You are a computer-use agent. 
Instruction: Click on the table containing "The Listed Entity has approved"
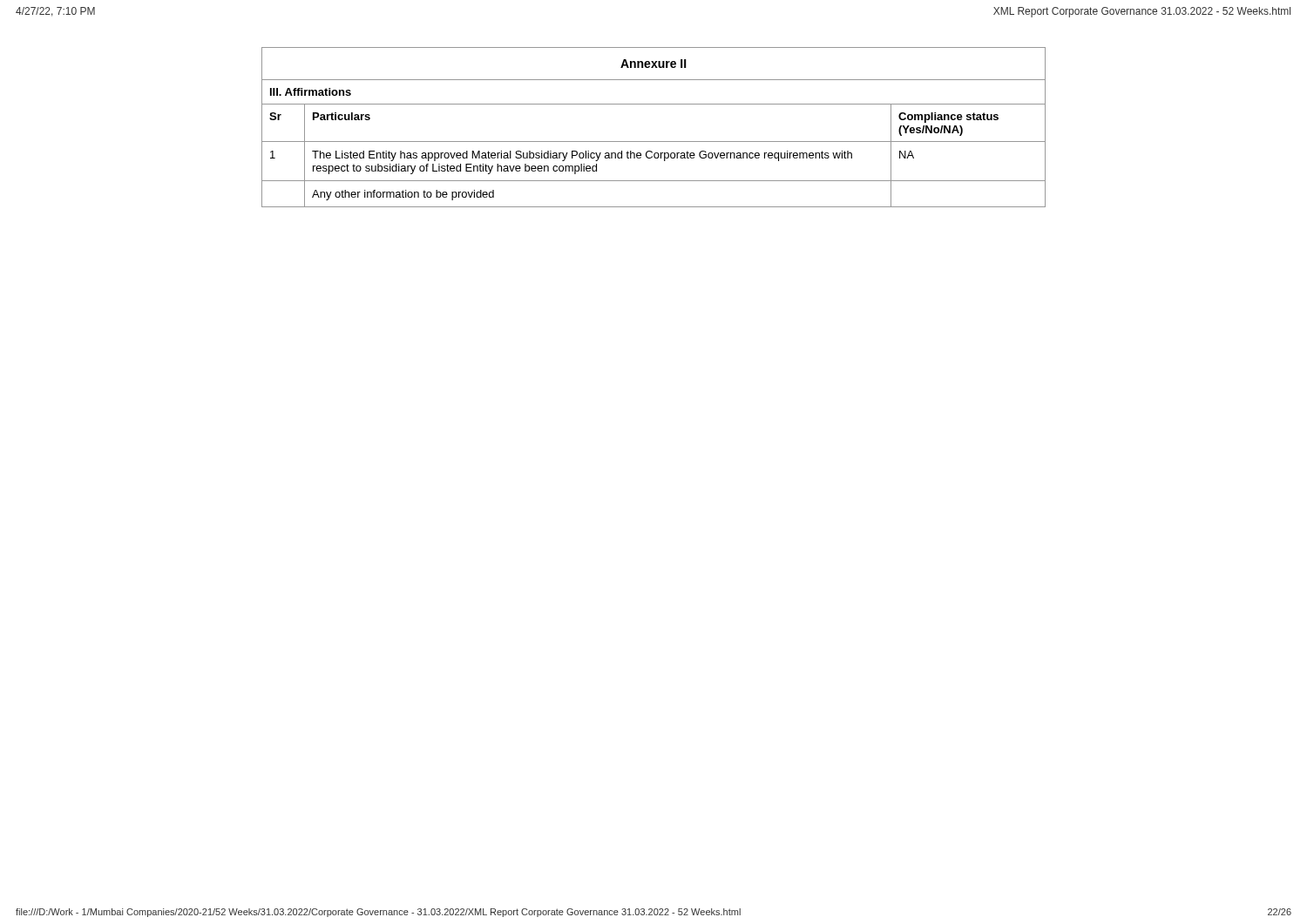pos(654,127)
